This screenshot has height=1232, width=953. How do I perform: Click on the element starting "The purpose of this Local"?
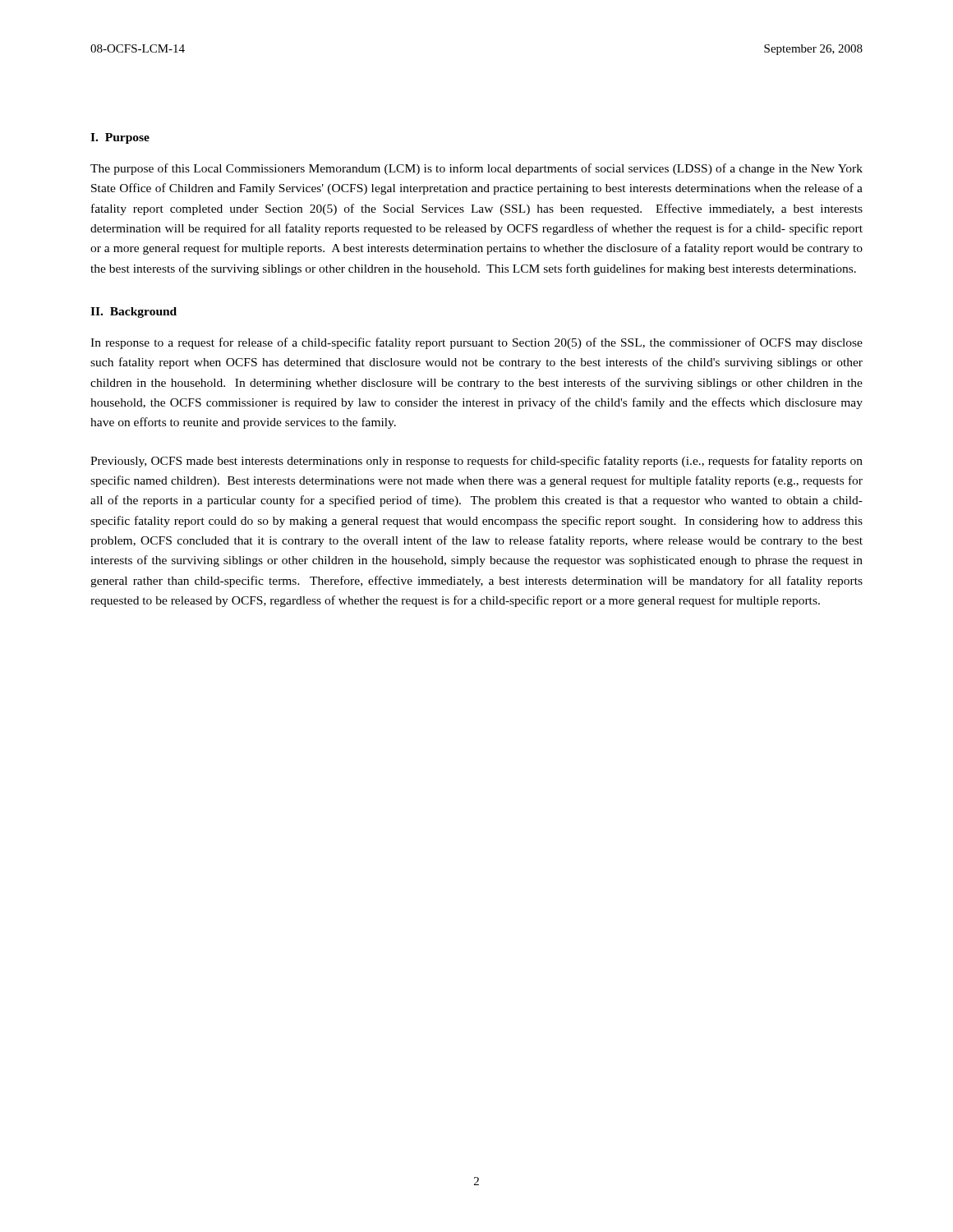coord(476,218)
